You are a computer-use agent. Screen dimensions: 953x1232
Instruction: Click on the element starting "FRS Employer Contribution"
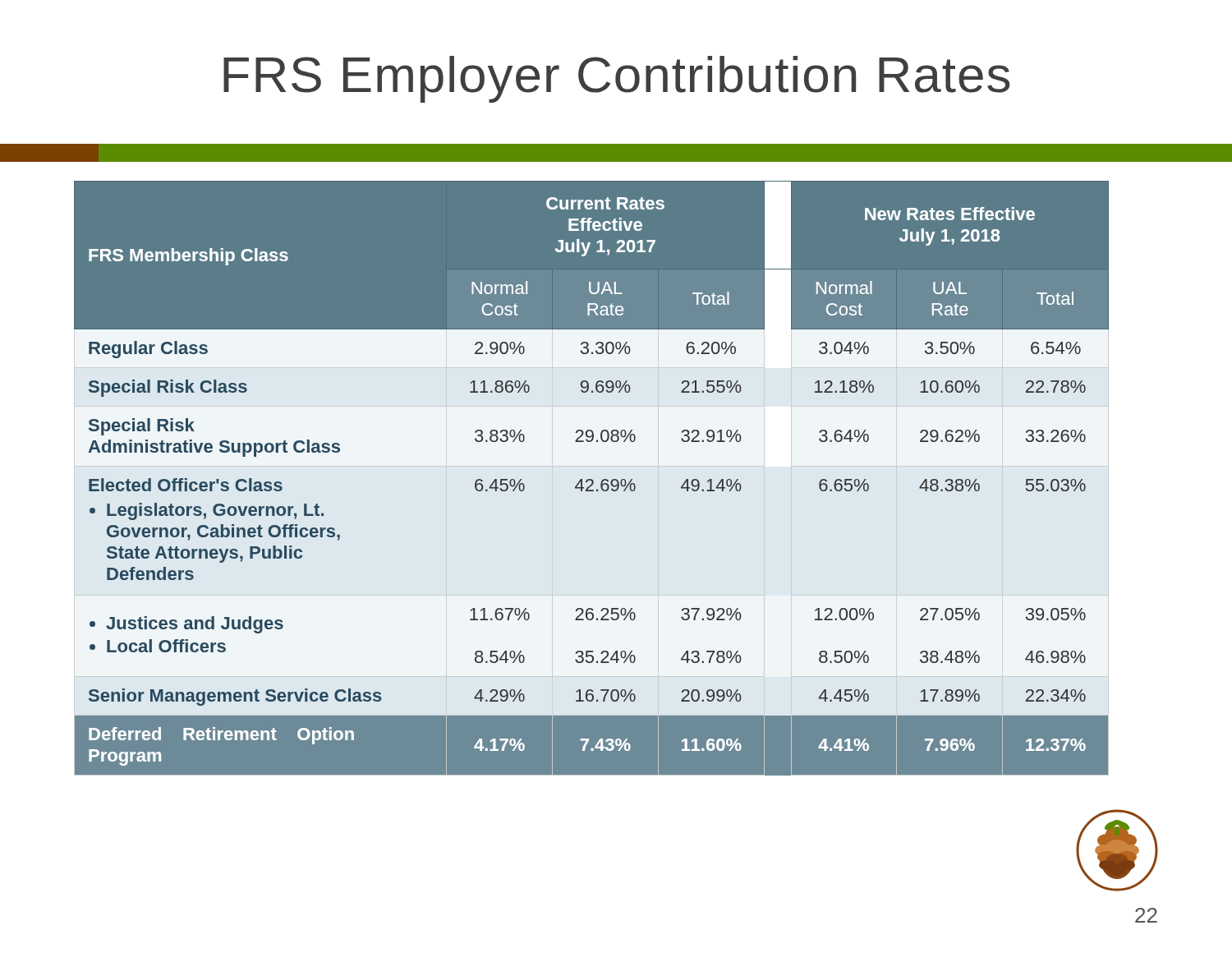[x=616, y=74]
